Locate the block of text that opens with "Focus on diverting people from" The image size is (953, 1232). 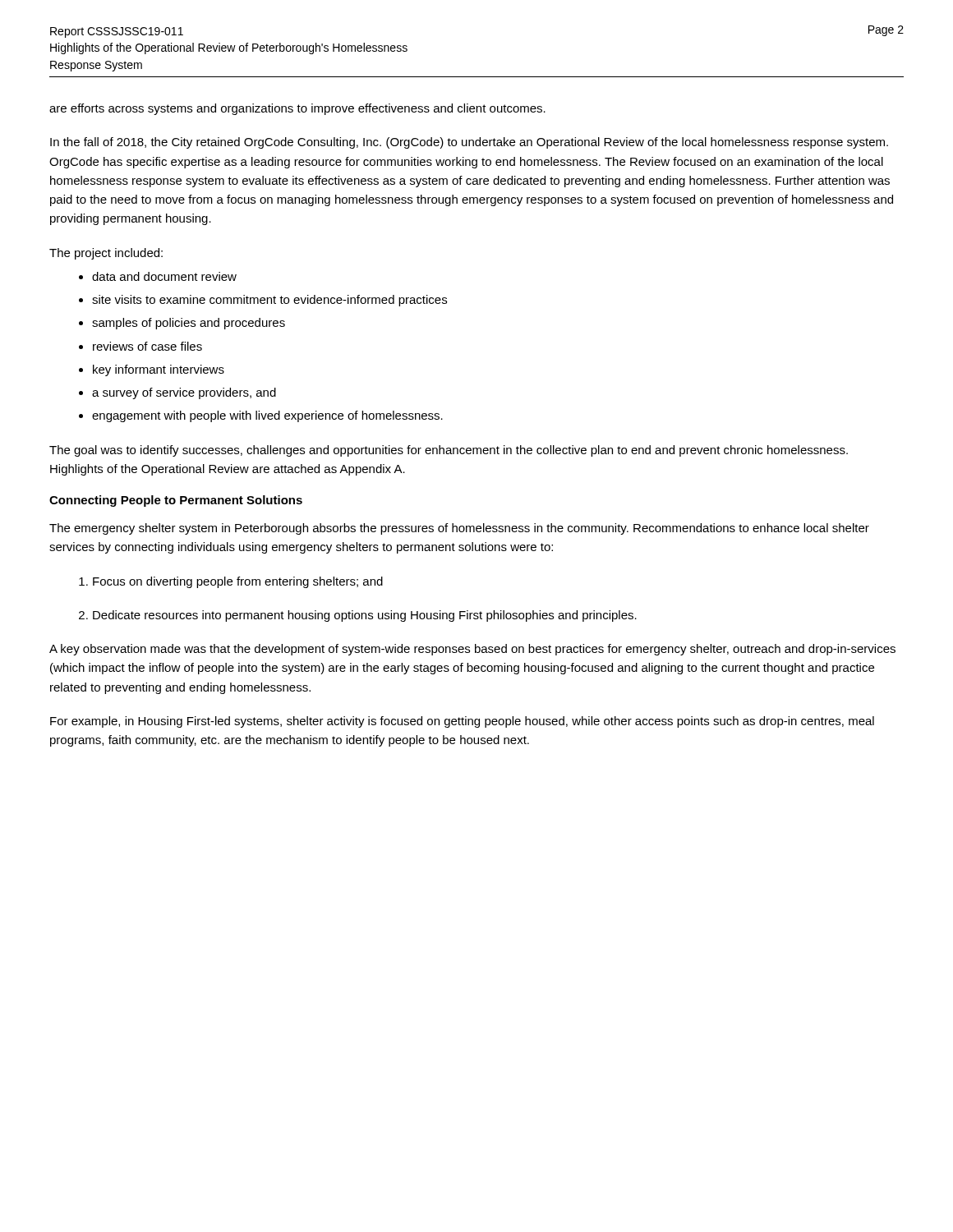click(238, 581)
